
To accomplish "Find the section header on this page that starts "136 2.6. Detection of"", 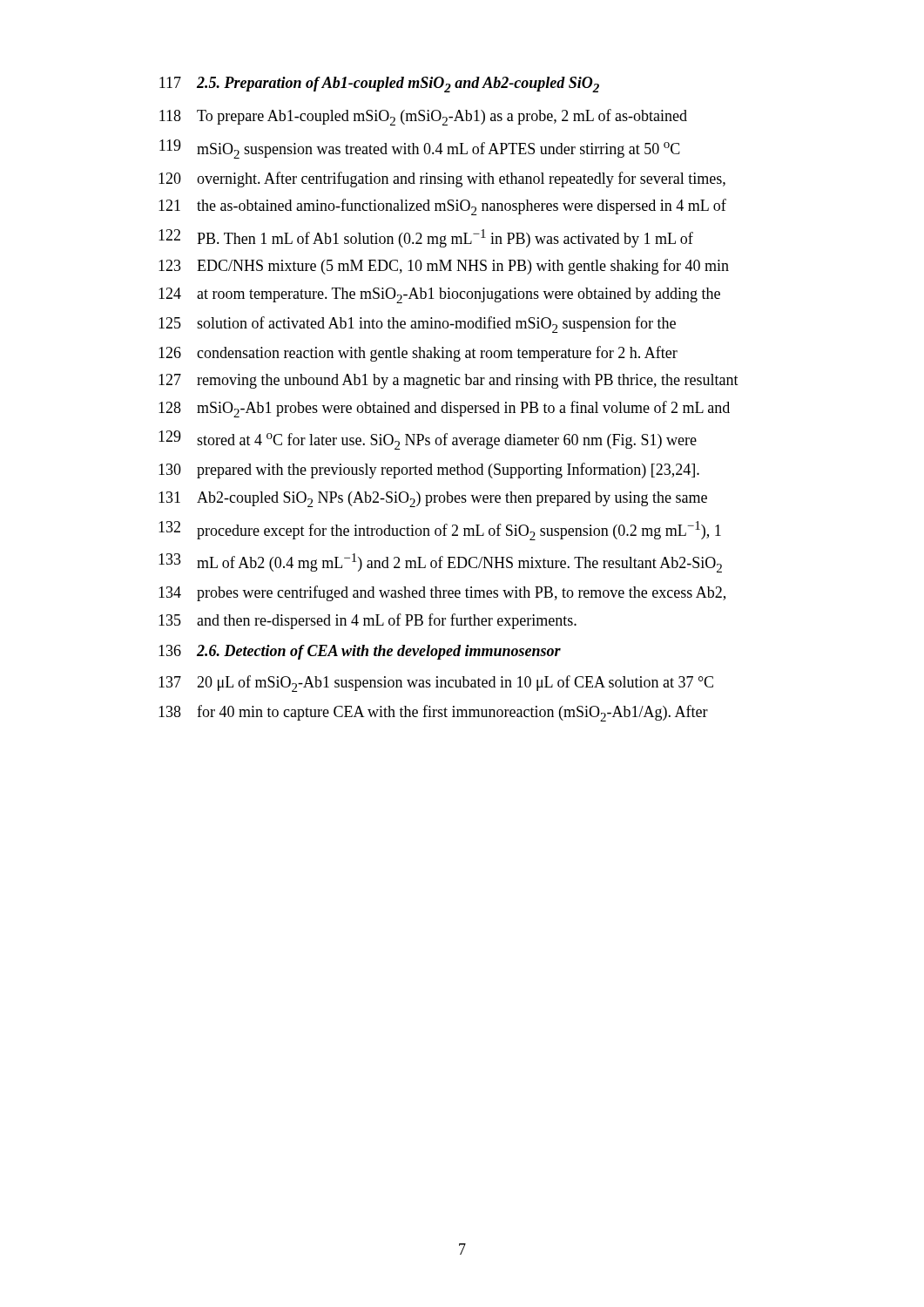I will pos(475,652).
